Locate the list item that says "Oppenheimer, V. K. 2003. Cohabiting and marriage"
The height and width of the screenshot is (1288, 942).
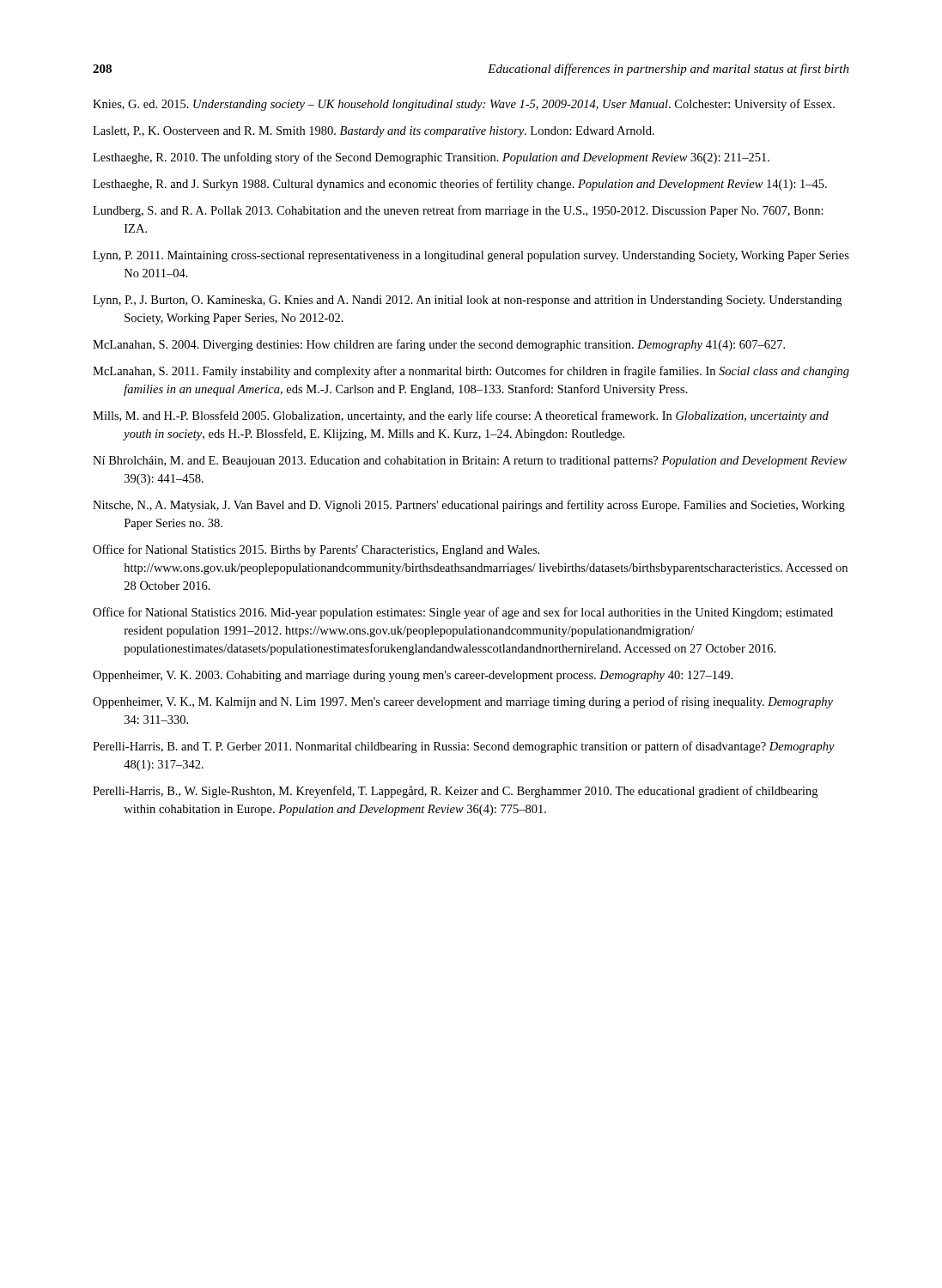pyautogui.click(x=413, y=675)
